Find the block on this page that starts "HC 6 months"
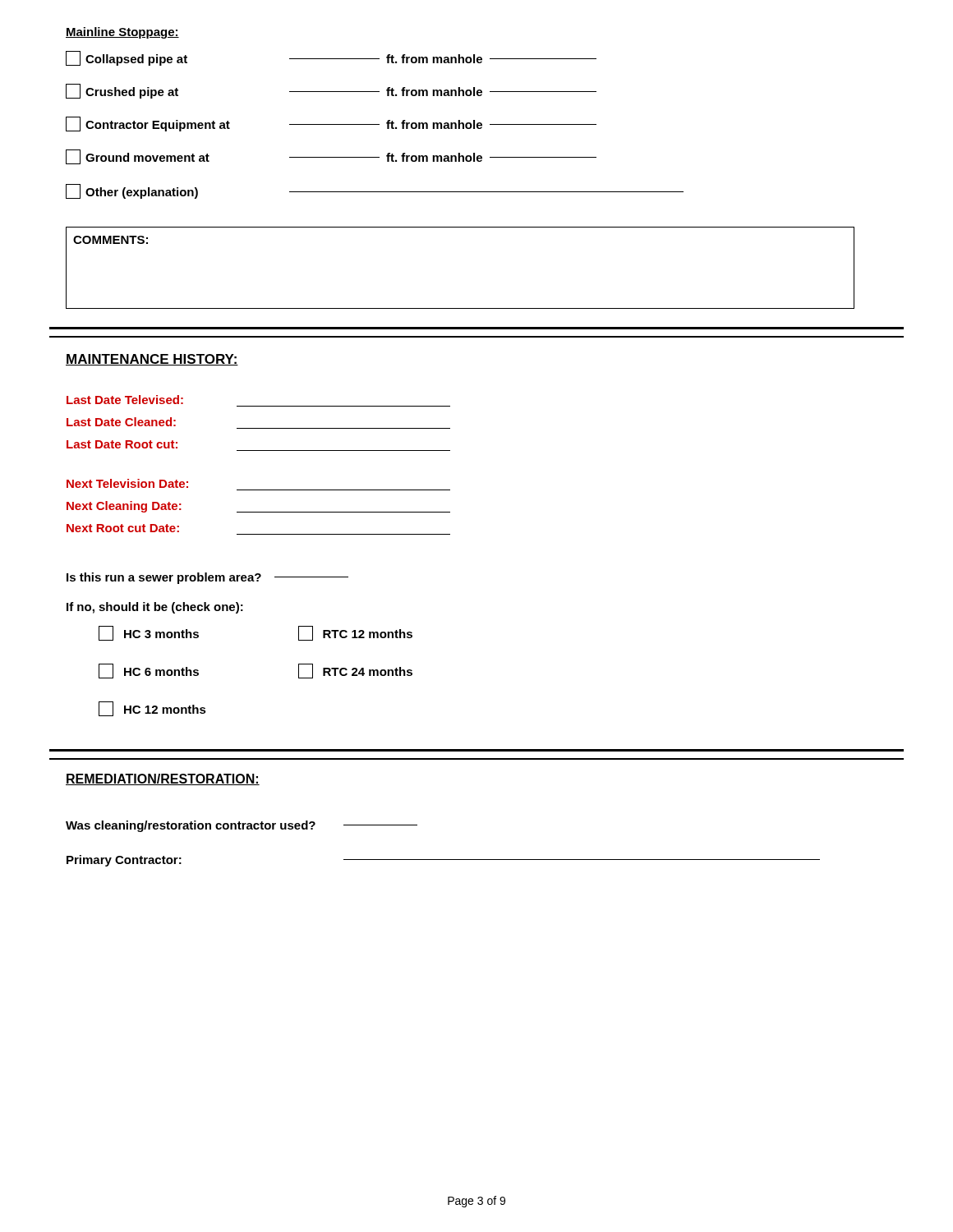This screenshot has height=1232, width=953. (x=147, y=671)
